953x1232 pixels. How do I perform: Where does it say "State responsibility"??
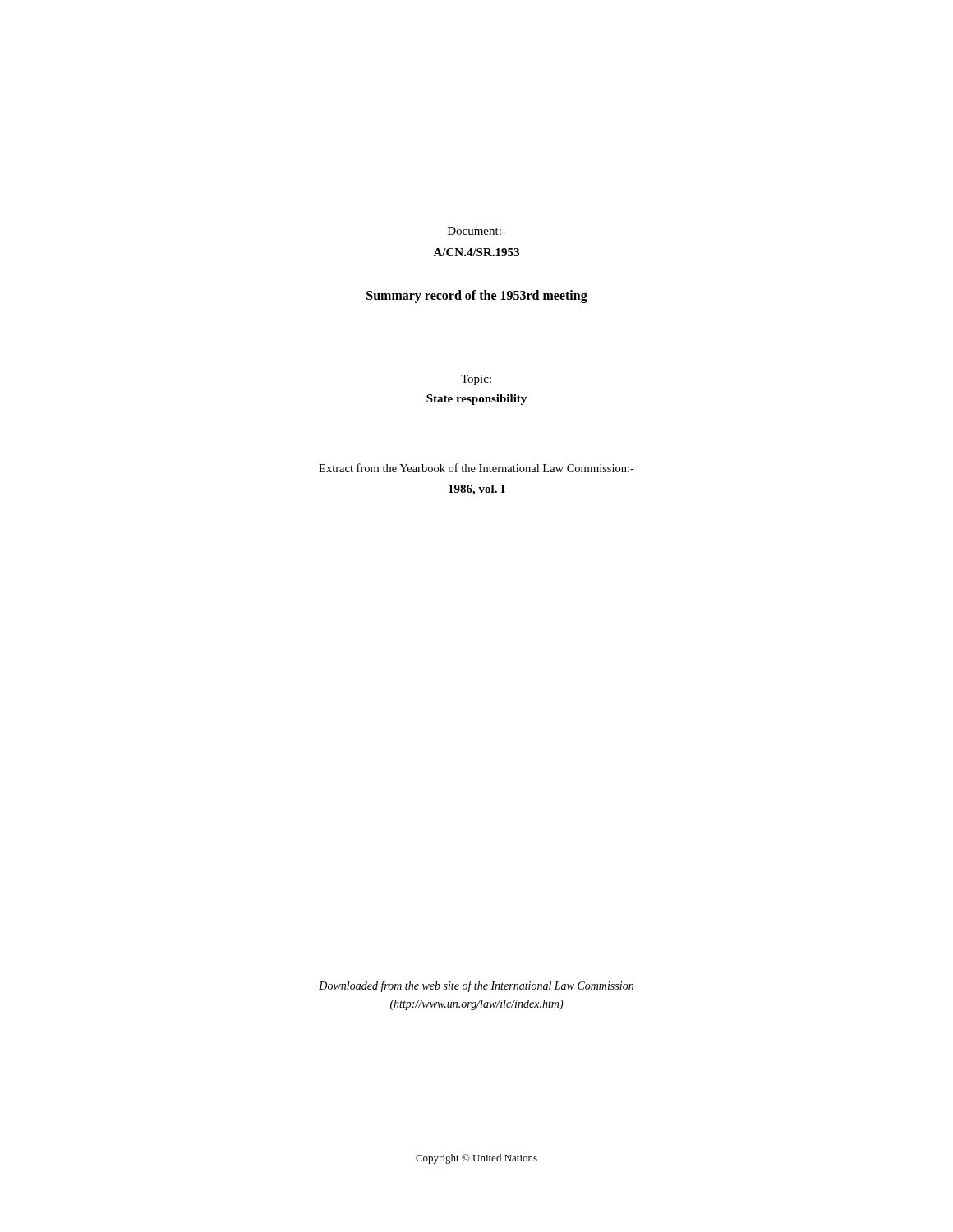click(x=476, y=398)
